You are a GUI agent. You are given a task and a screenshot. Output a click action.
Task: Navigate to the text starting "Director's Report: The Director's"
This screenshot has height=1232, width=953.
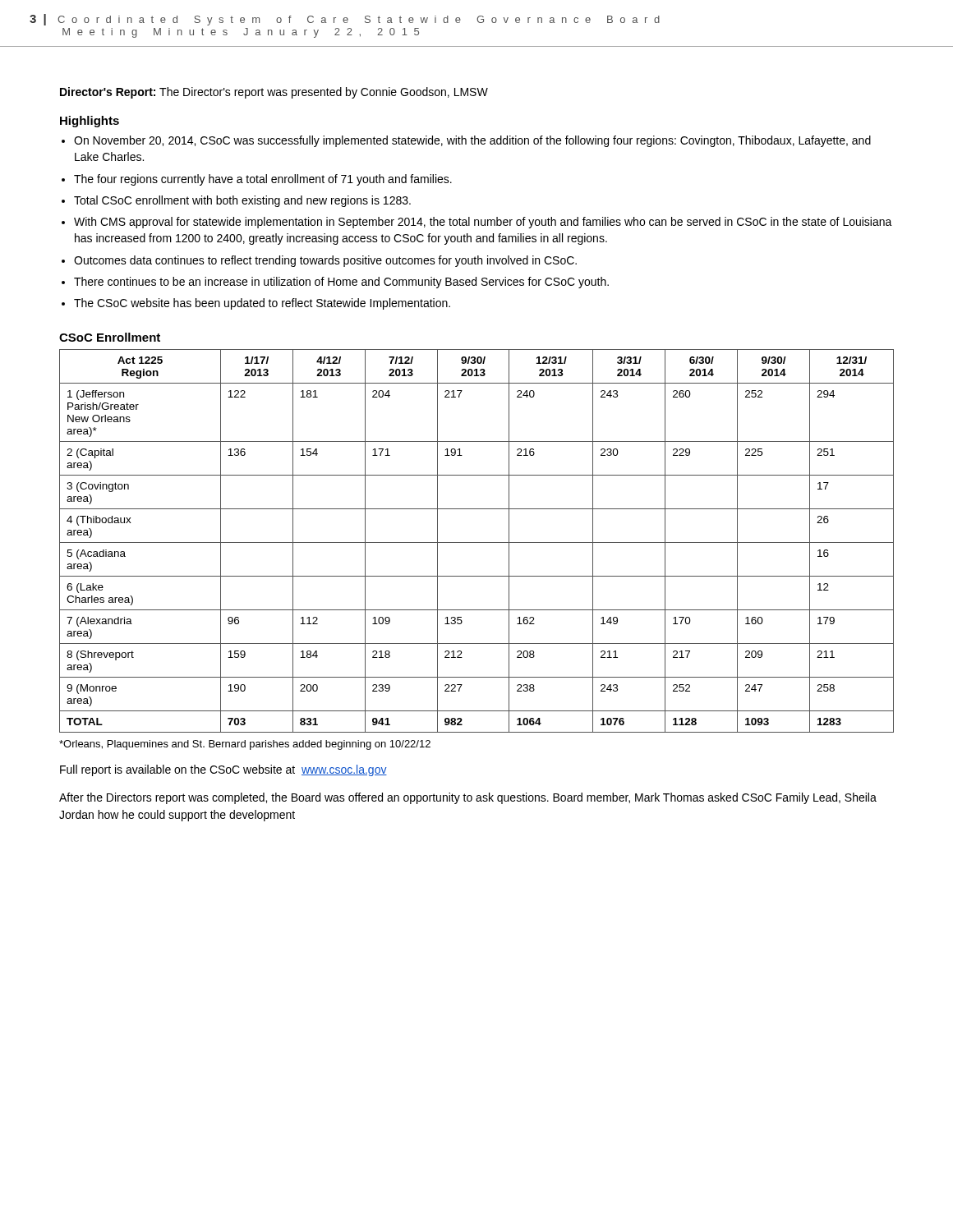(273, 92)
